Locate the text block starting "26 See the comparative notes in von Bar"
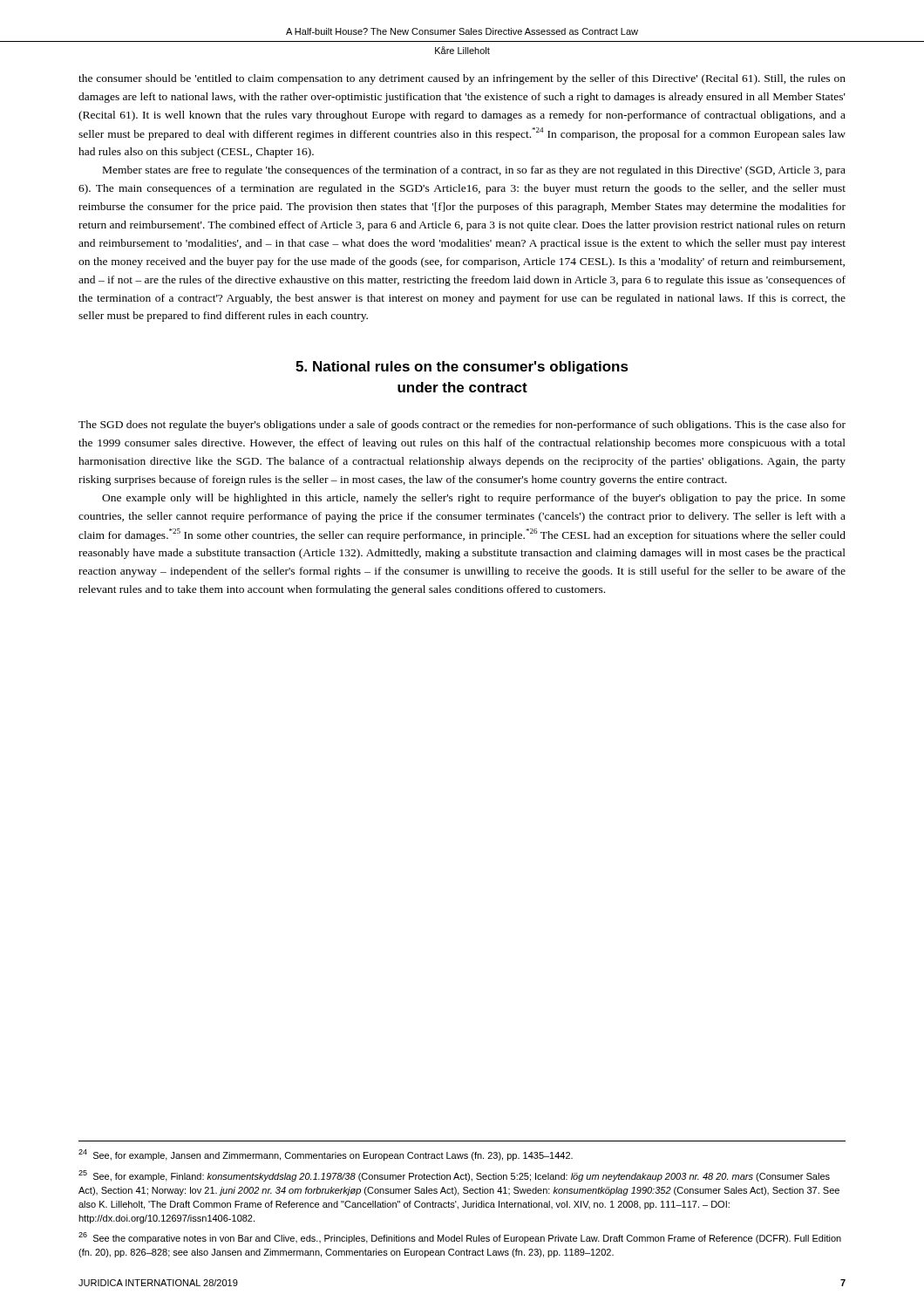Screen dimensions: 1308x924 pos(460,1244)
